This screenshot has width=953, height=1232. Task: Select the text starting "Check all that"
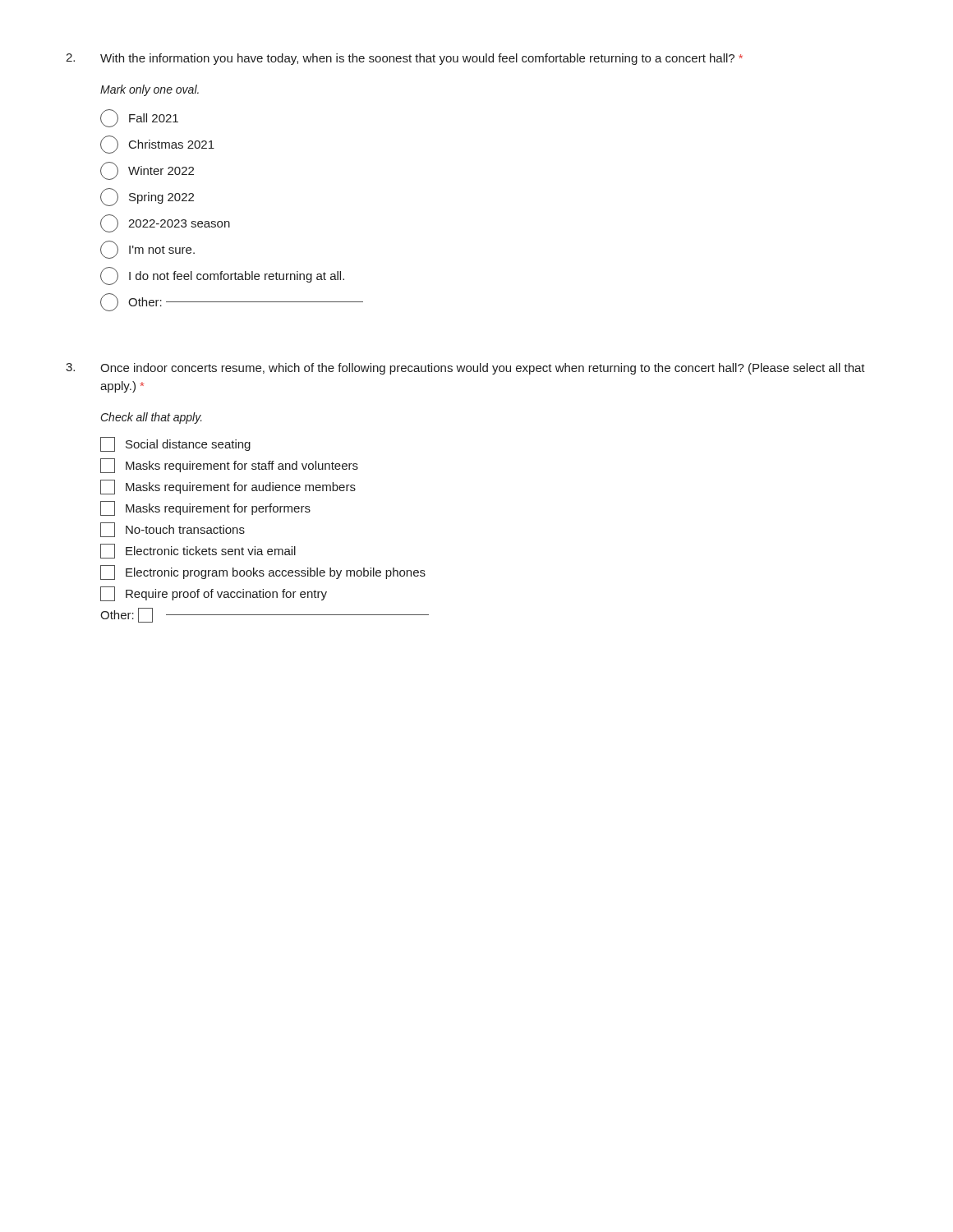coord(152,417)
